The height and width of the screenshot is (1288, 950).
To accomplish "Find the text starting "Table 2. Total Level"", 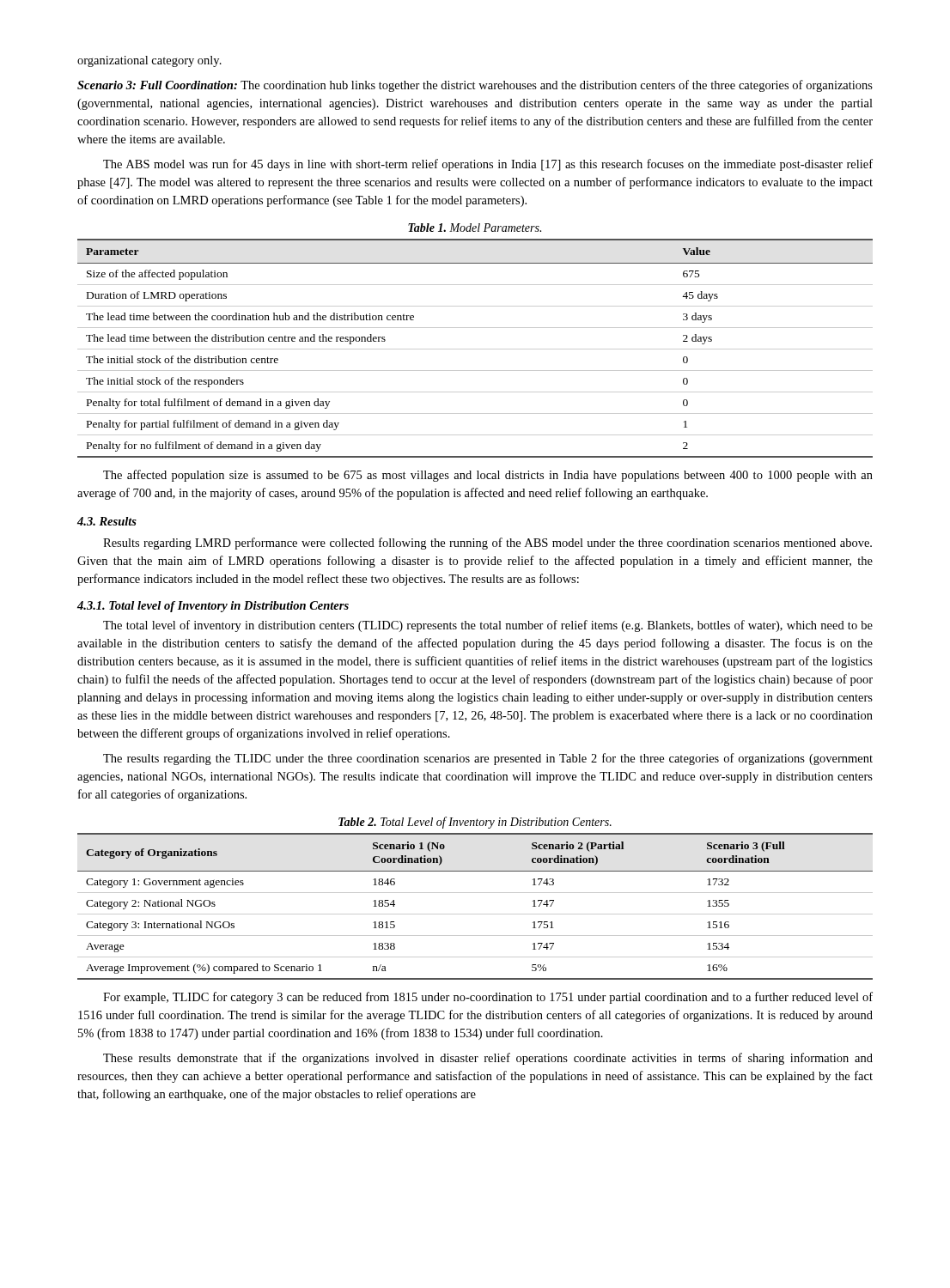I will point(475,823).
